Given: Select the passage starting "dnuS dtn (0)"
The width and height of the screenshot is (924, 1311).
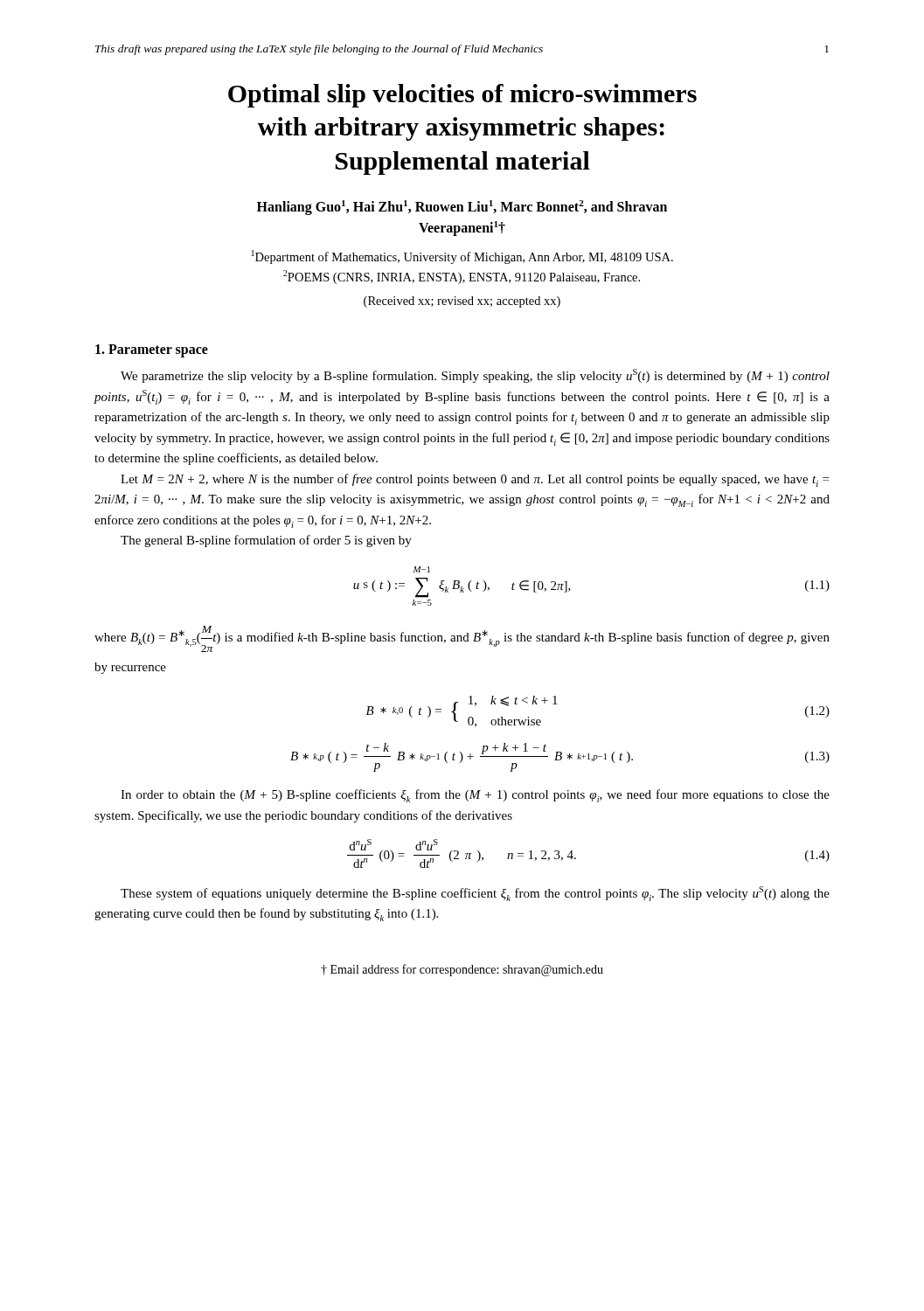Looking at the screenshot, I should [x=588, y=855].
